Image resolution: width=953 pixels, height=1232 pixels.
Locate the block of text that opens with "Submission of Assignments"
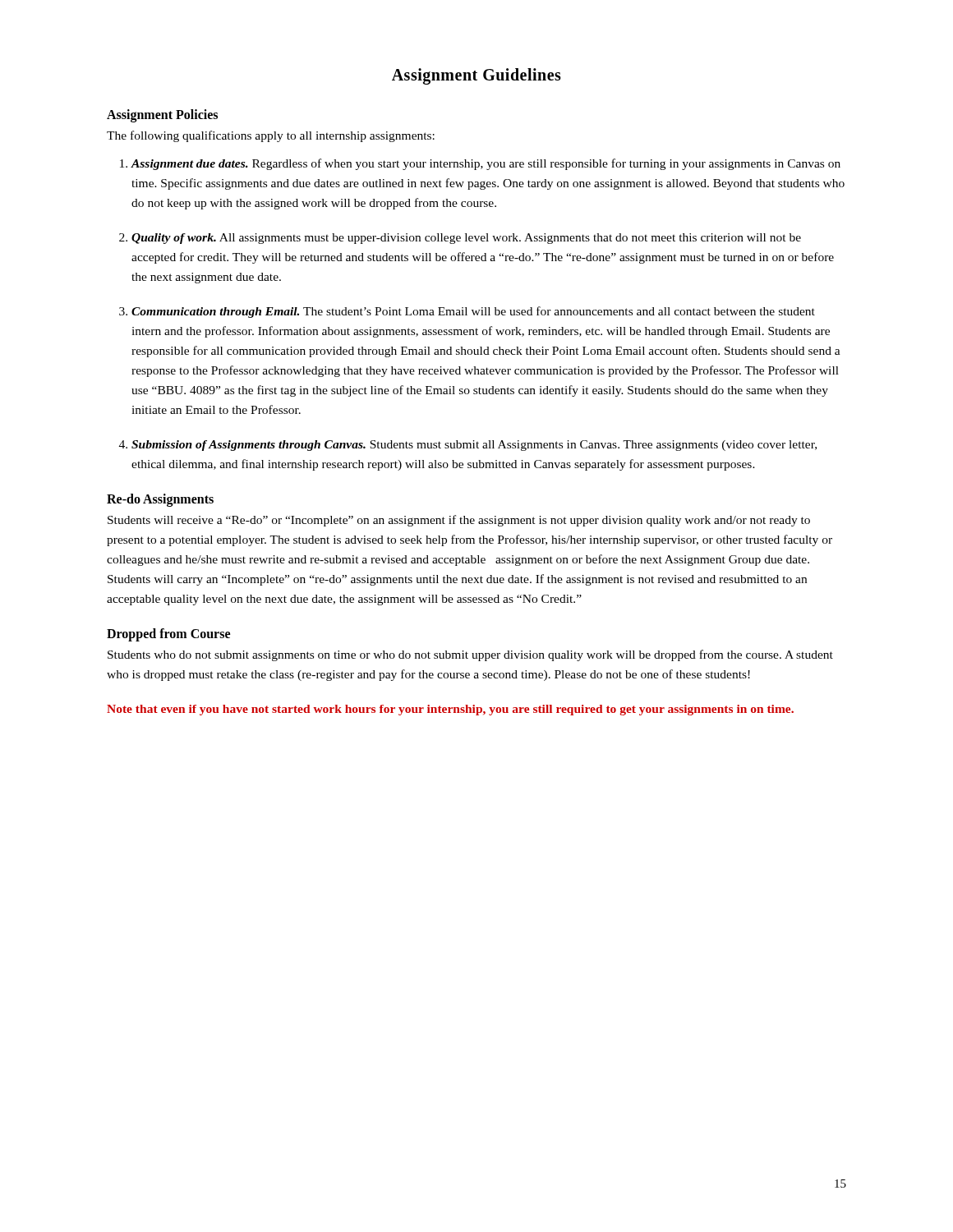point(474,454)
